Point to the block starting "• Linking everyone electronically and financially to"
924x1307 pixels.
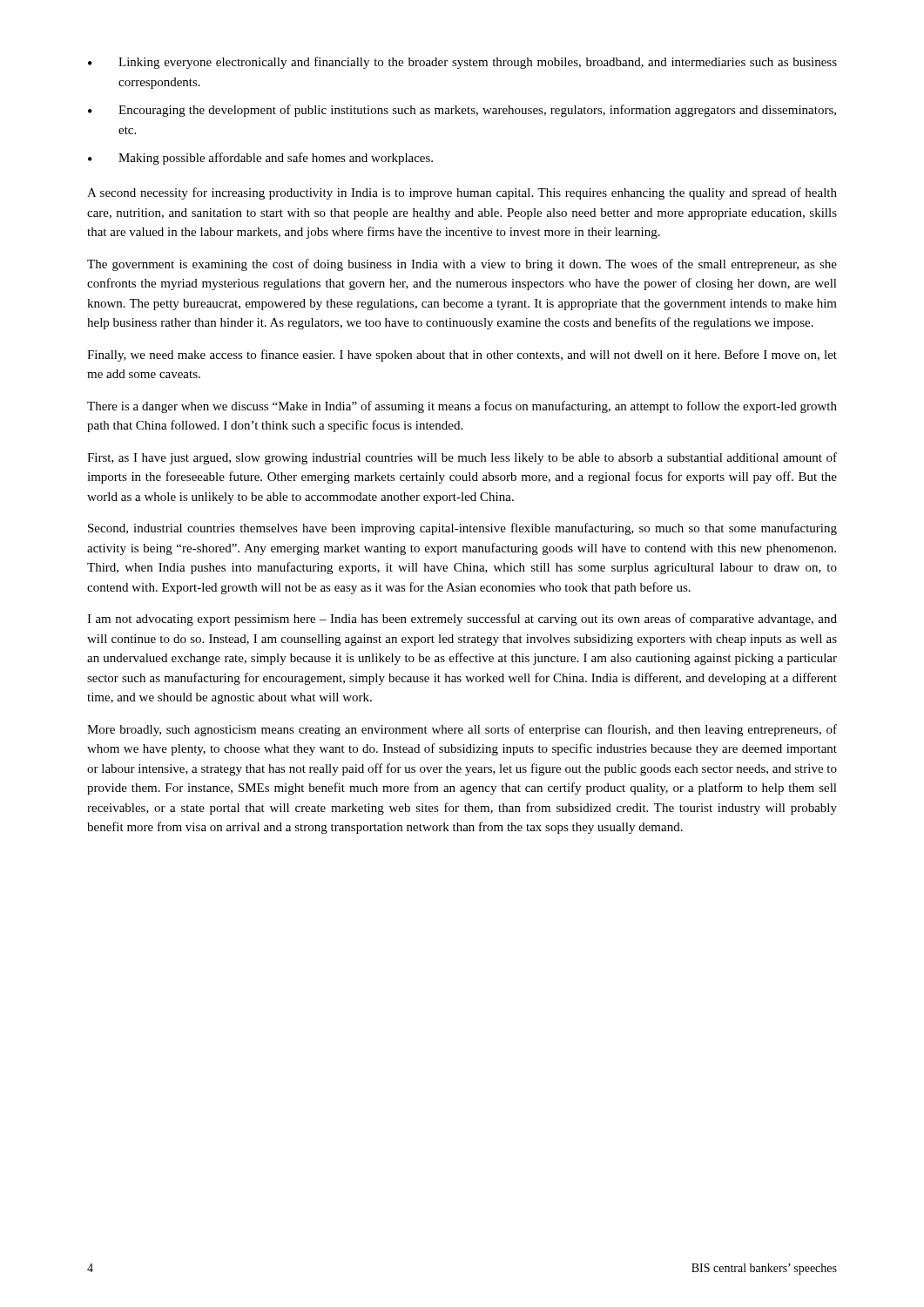462,72
